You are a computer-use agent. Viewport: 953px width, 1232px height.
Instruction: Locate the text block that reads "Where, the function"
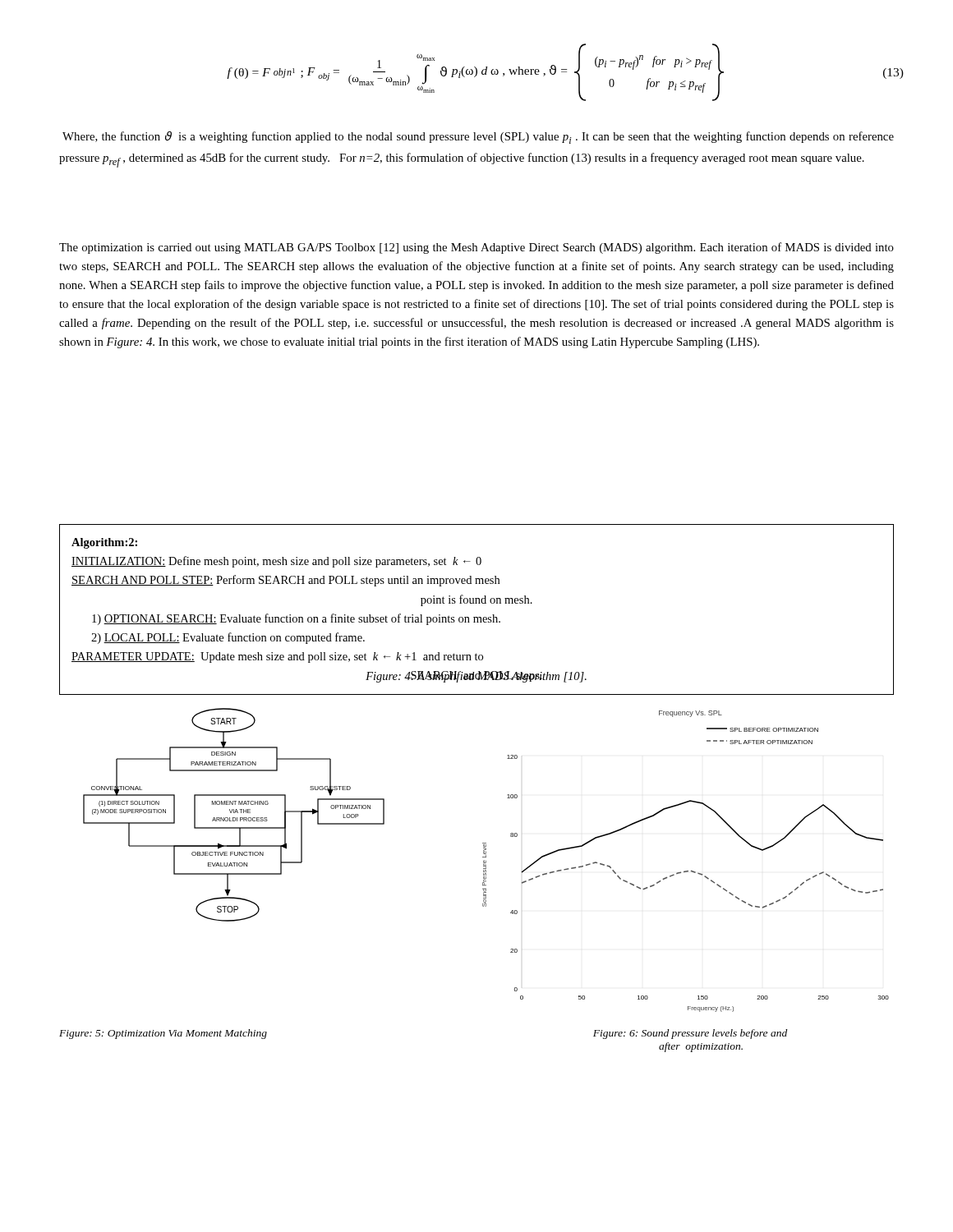[x=476, y=149]
